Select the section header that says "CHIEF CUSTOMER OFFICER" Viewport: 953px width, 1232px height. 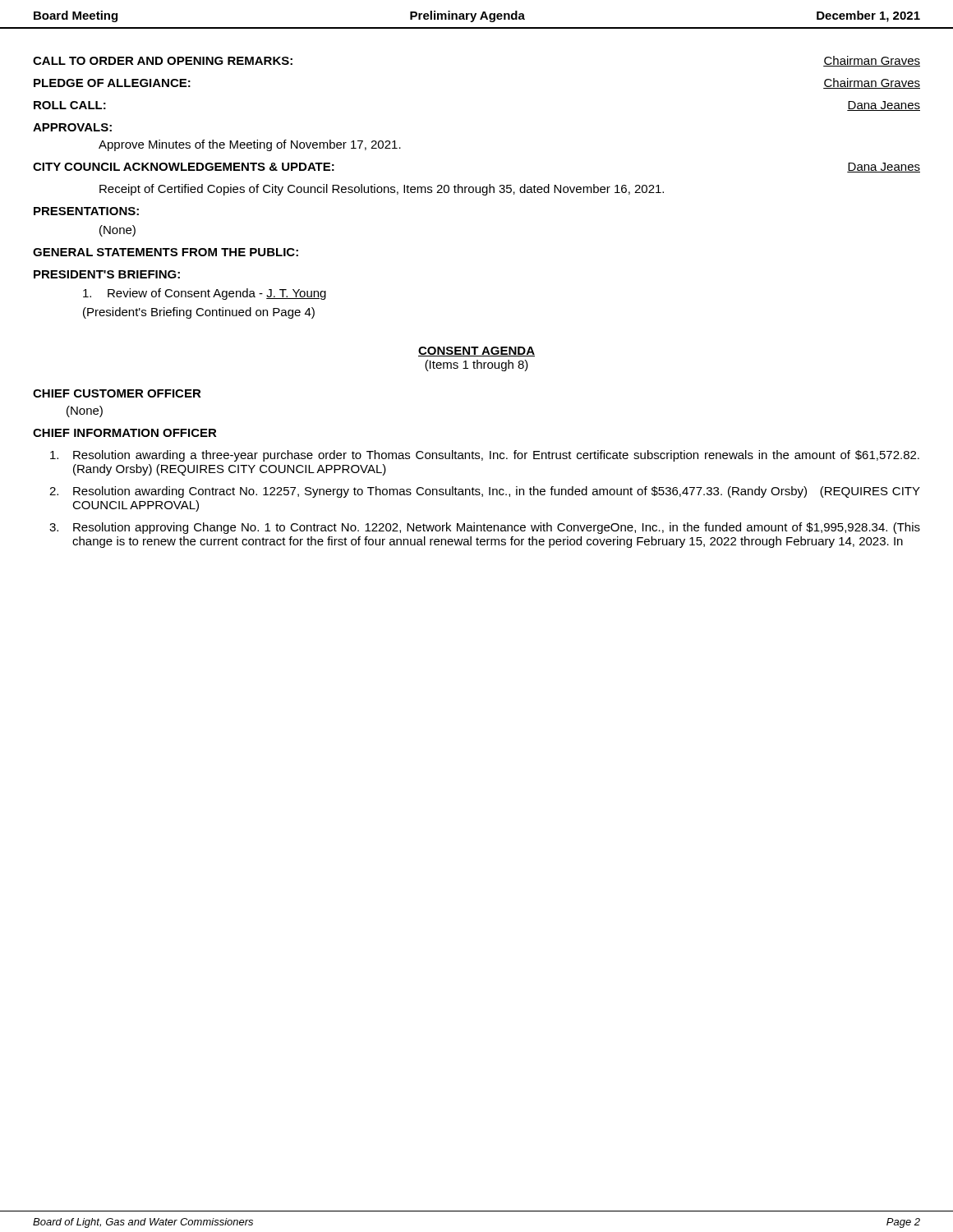click(x=117, y=393)
